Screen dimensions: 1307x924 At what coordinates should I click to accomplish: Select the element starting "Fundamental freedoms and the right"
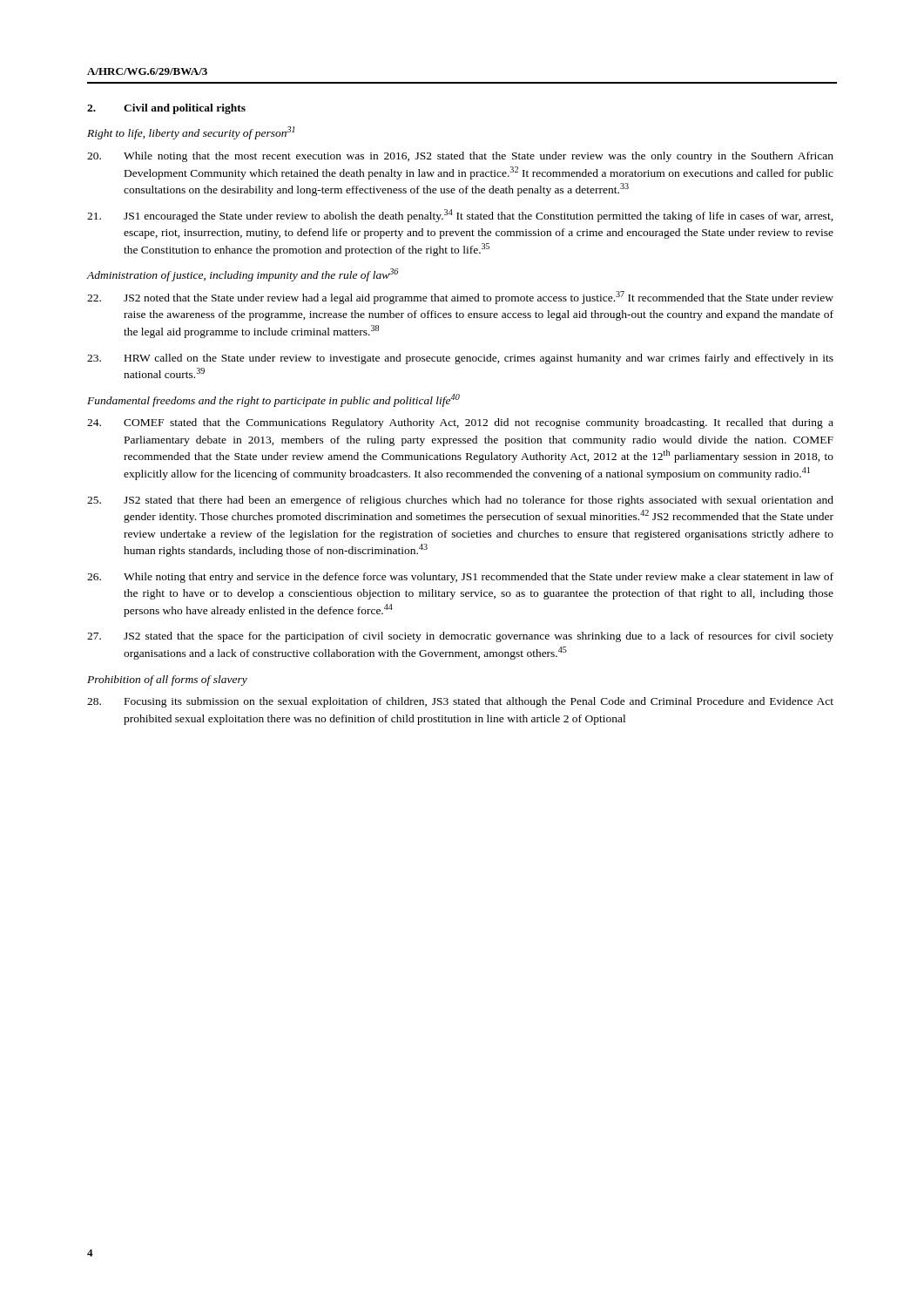coord(273,399)
